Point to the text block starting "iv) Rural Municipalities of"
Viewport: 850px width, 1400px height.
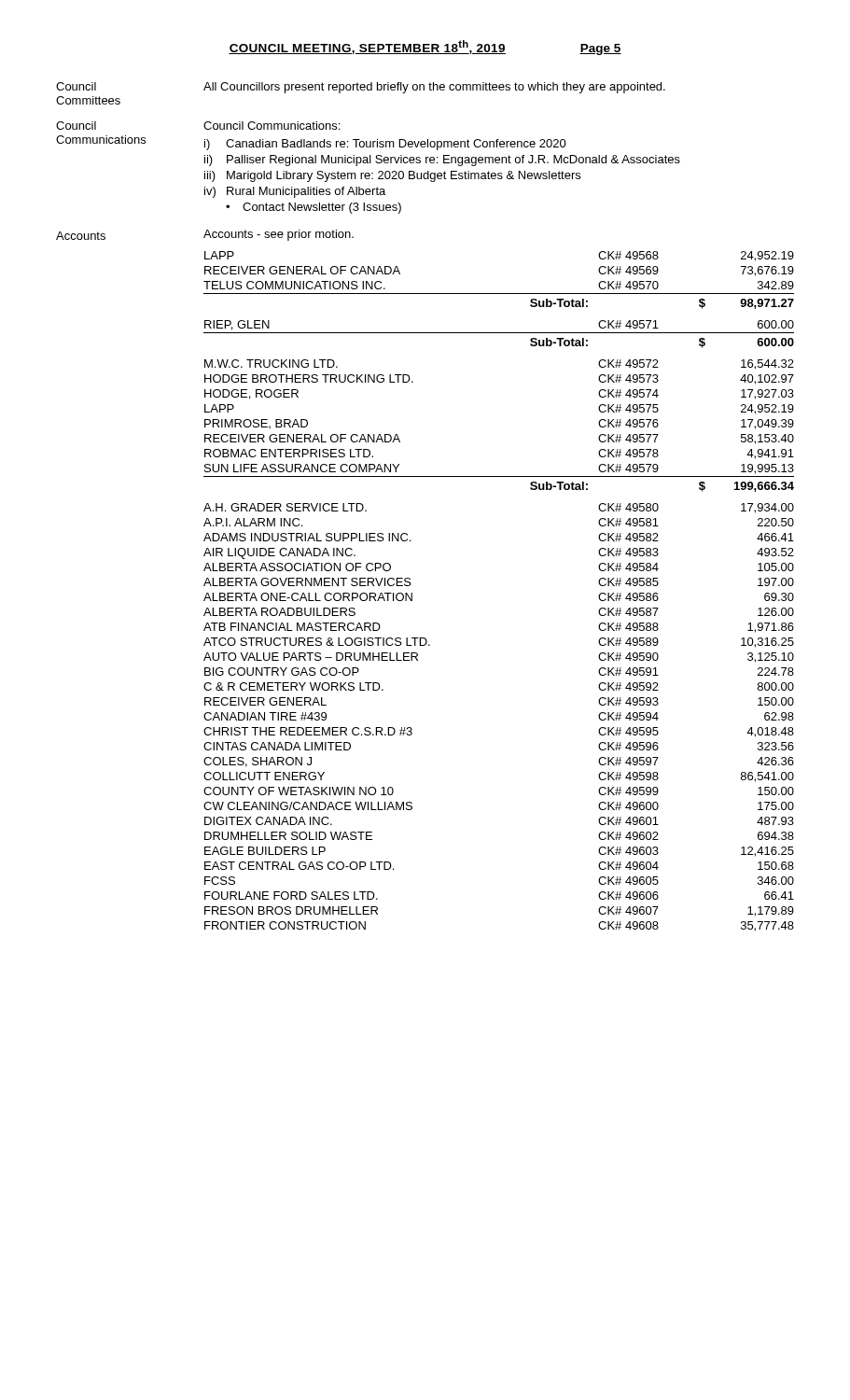499,190
